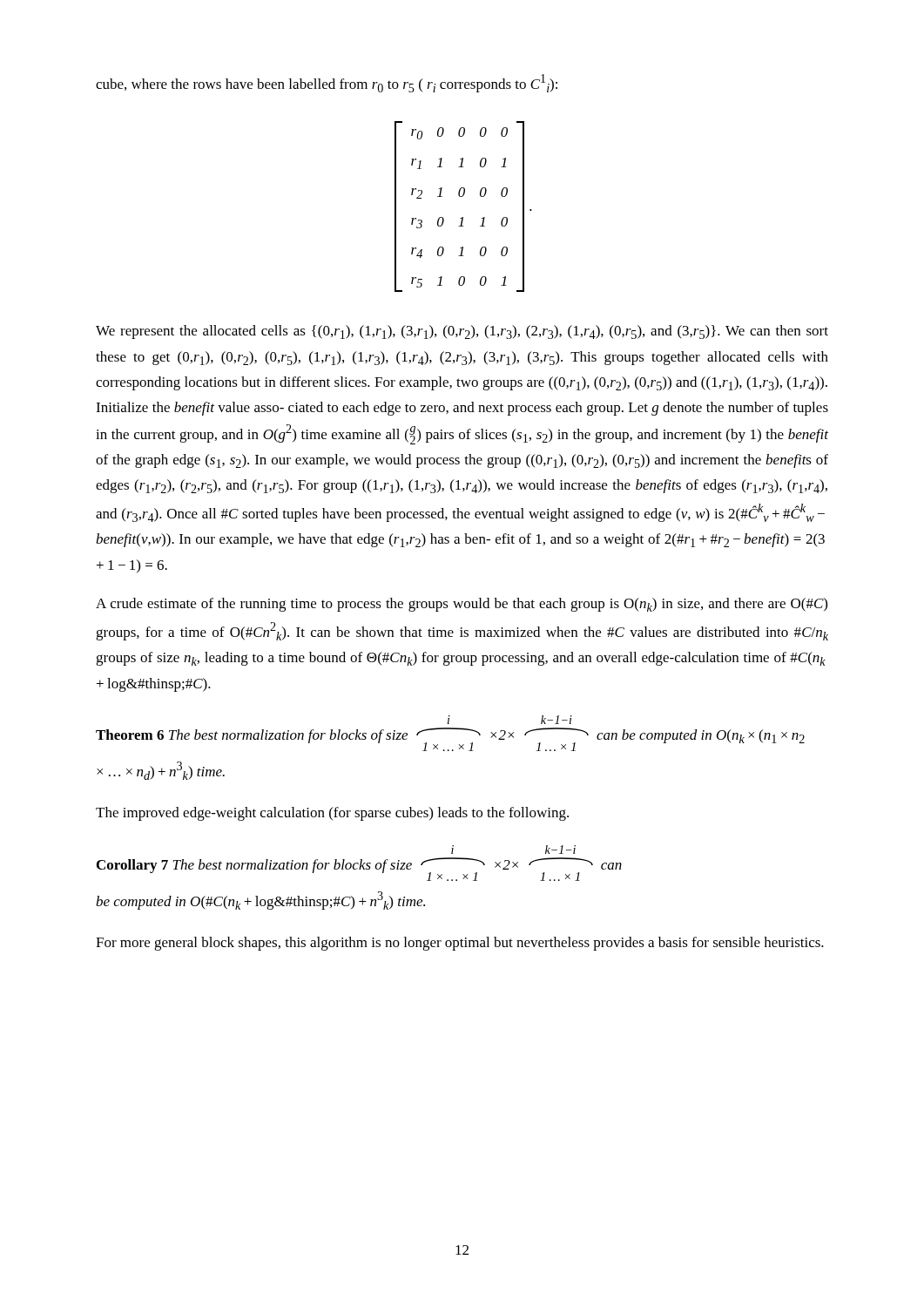Locate the text block containing "For more general block shapes, this algorithm"
Image resolution: width=924 pixels, height=1307 pixels.
pos(460,942)
